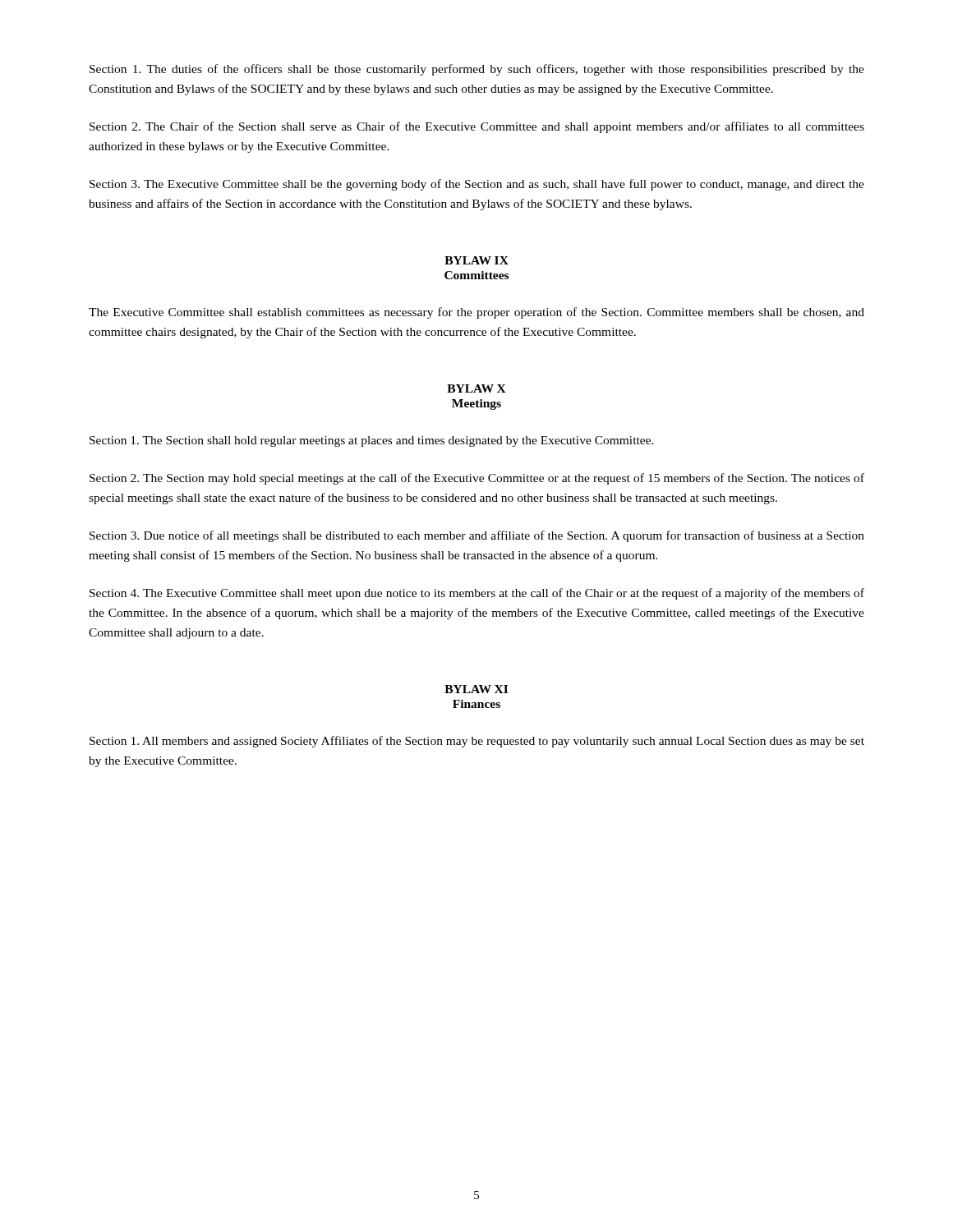The image size is (953, 1232).
Task: Navigate to the region starting "Section 3. Due notice of all"
Action: tap(476, 545)
